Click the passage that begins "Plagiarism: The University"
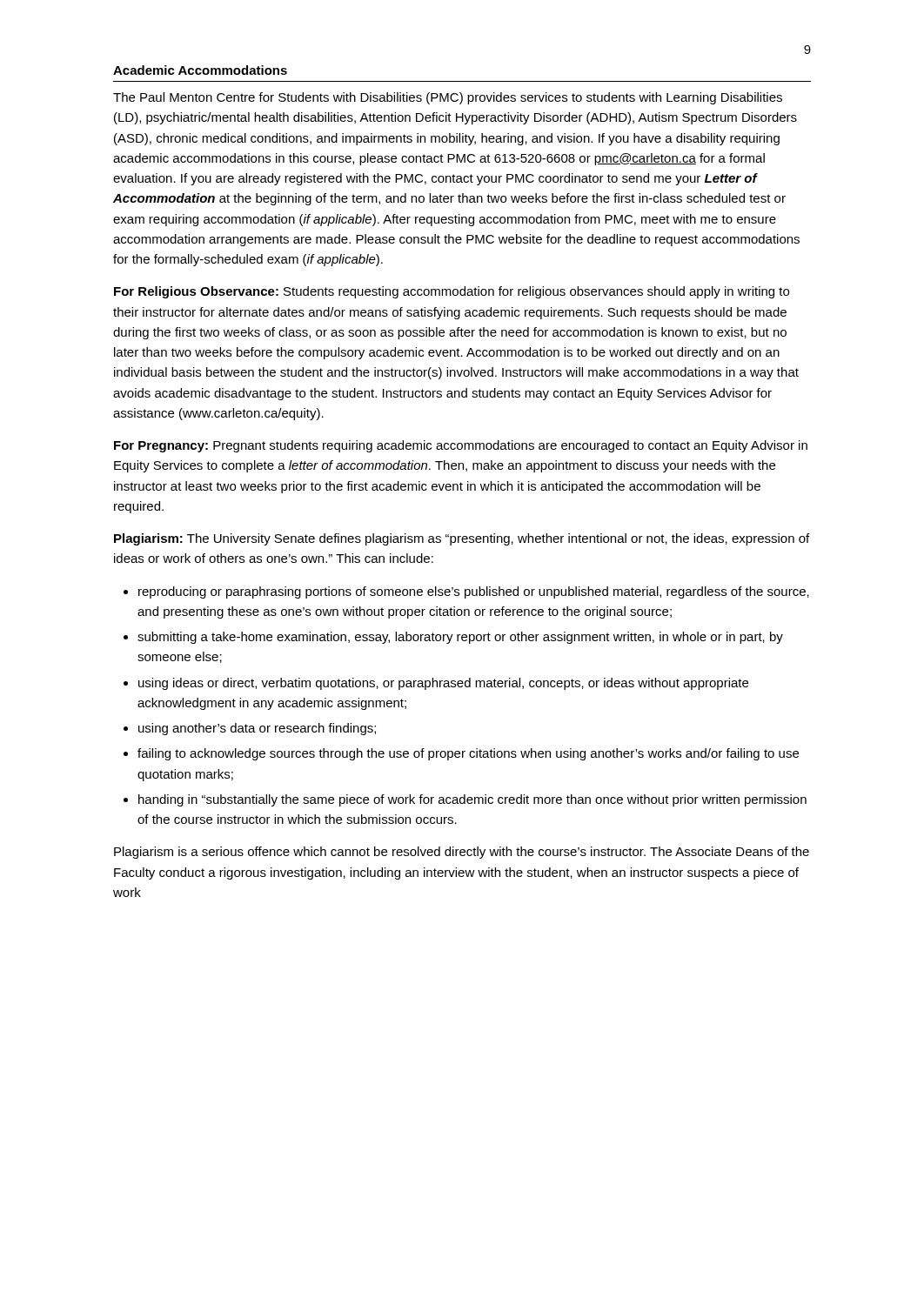The height and width of the screenshot is (1305, 924). [461, 548]
